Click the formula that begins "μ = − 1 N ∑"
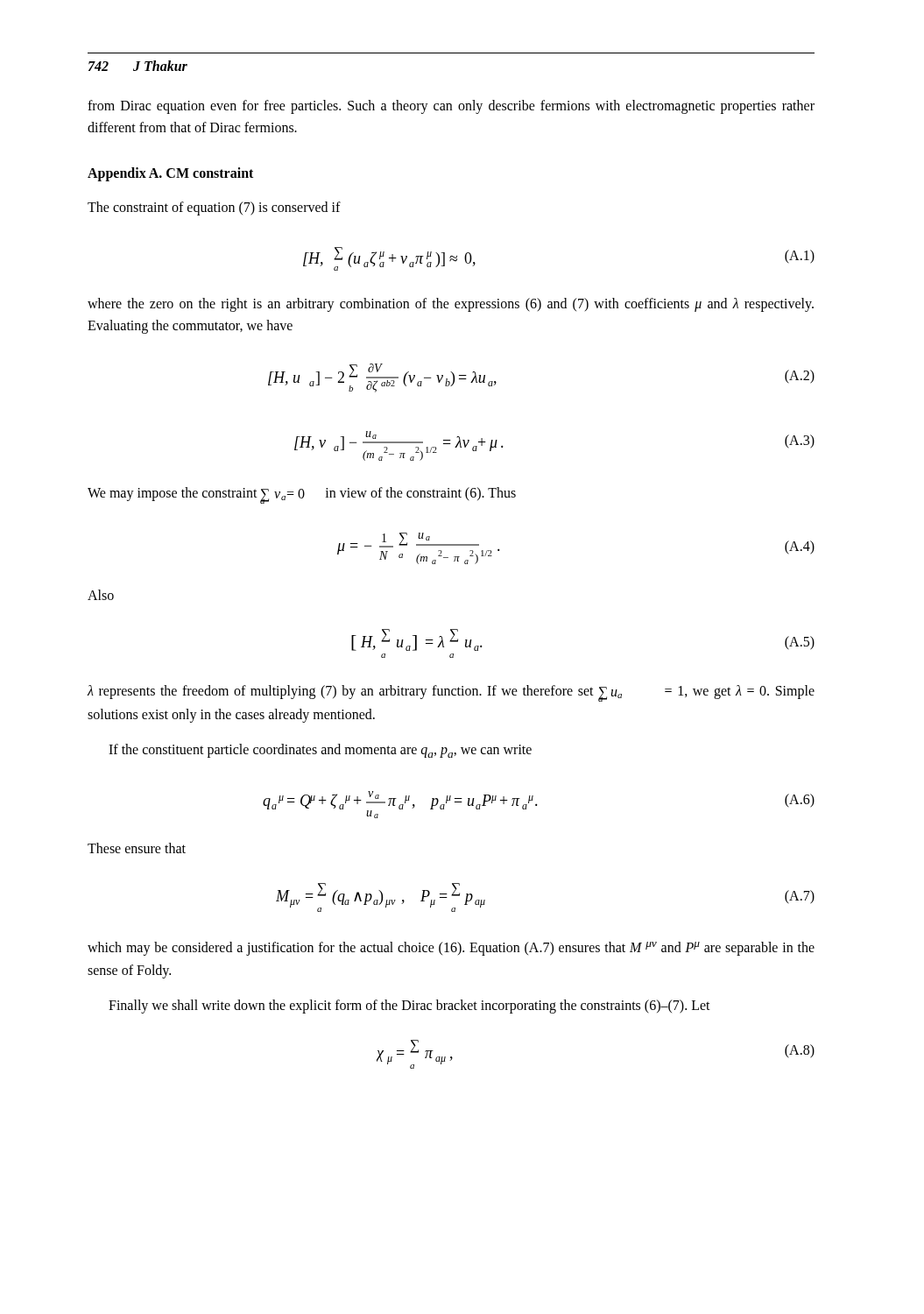This screenshot has width=924, height=1314. 402,545
